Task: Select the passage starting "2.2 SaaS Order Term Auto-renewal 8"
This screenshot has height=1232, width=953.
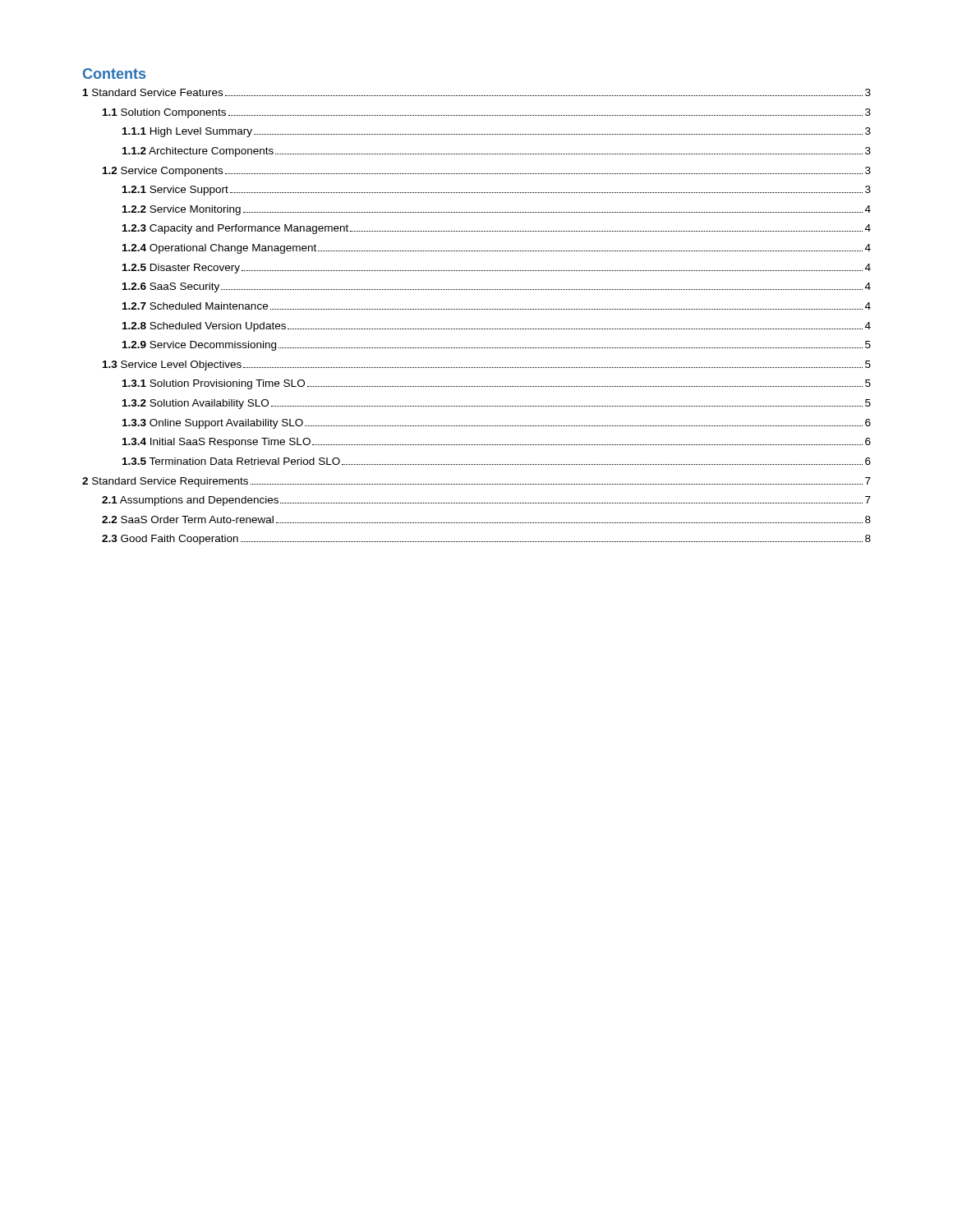Action: click(x=486, y=520)
